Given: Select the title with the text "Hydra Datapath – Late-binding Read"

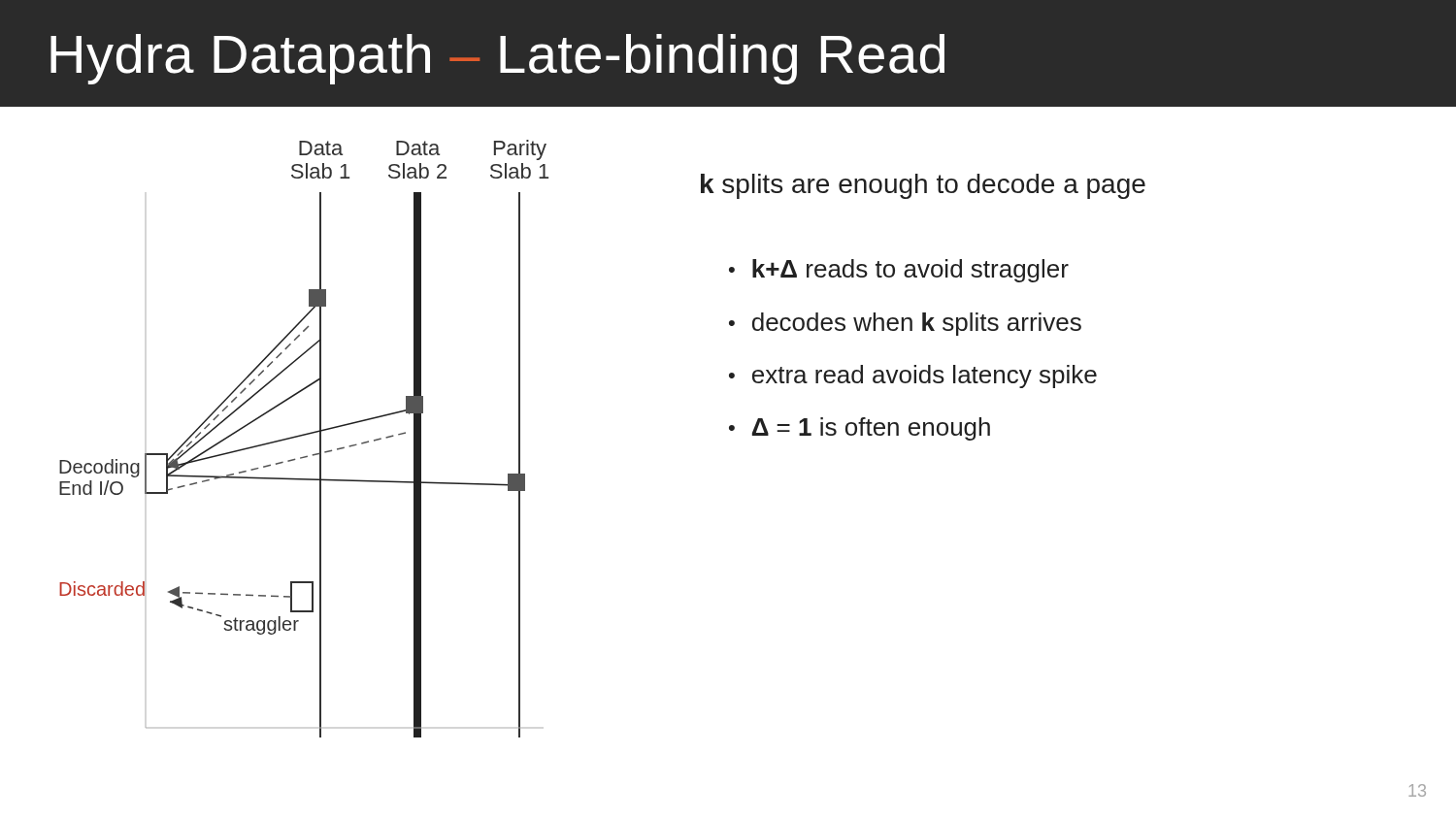Looking at the screenshot, I should coord(498,53).
